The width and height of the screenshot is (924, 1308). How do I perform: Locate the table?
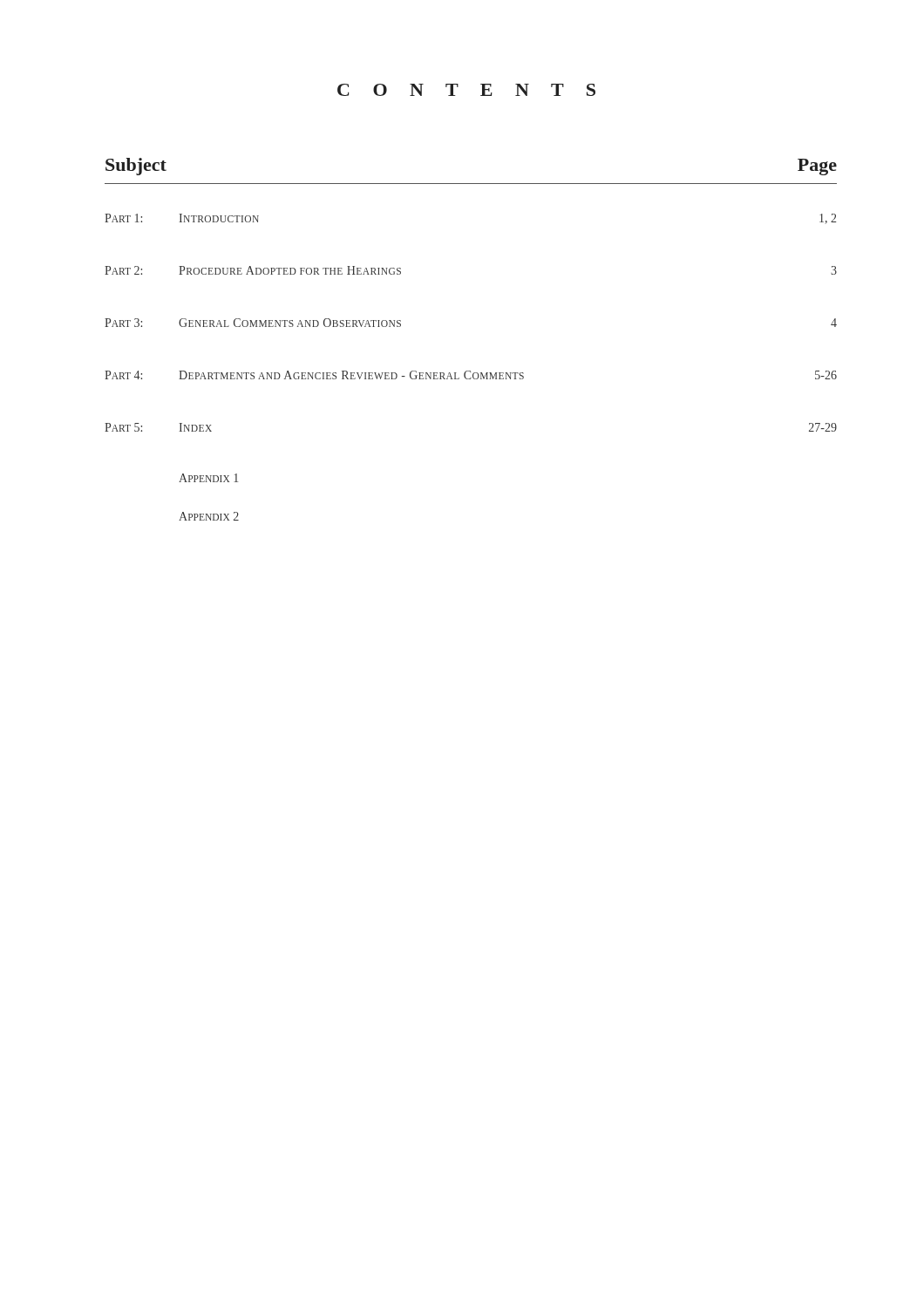[471, 360]
